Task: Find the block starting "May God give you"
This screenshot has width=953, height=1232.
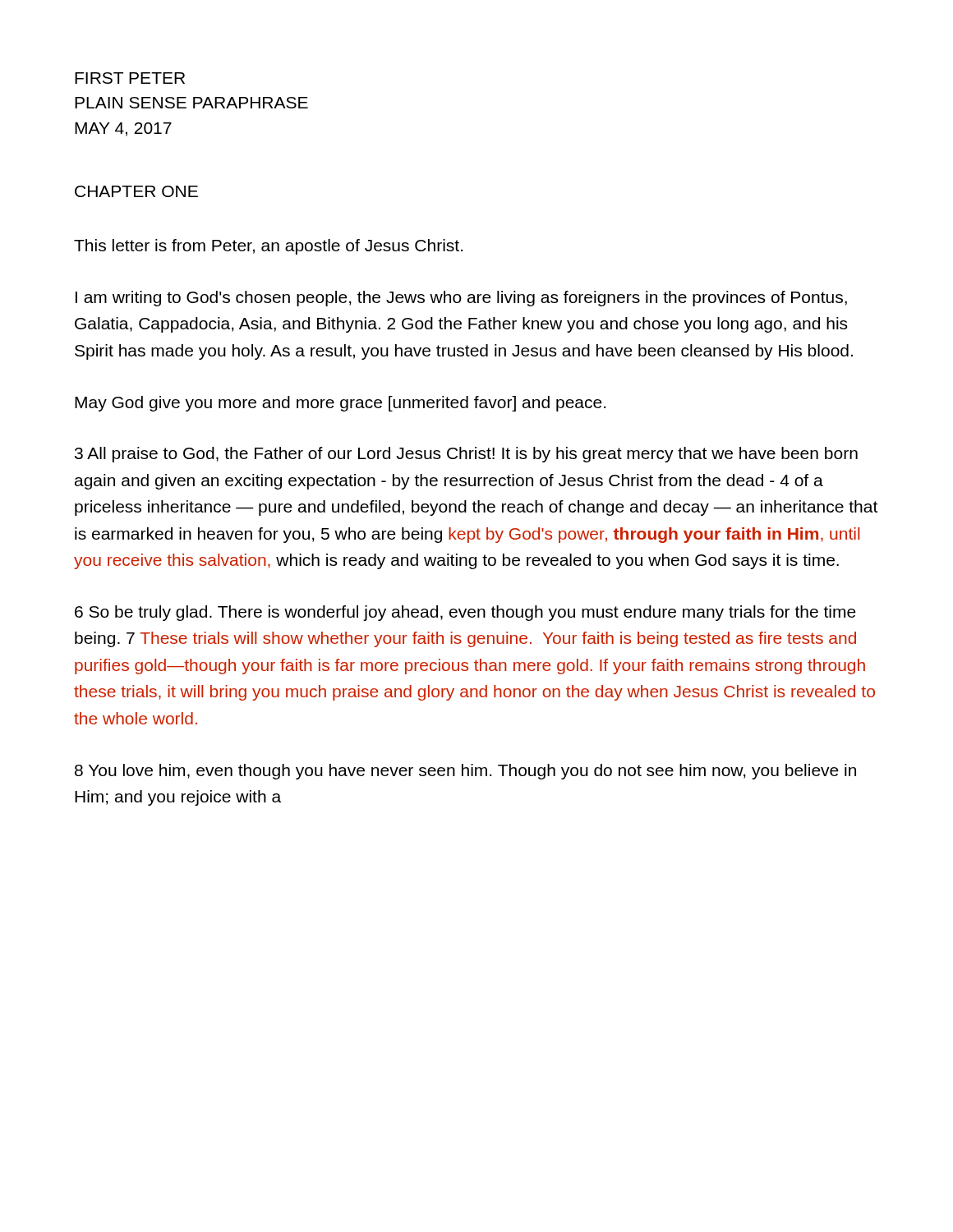Action: 341,402
